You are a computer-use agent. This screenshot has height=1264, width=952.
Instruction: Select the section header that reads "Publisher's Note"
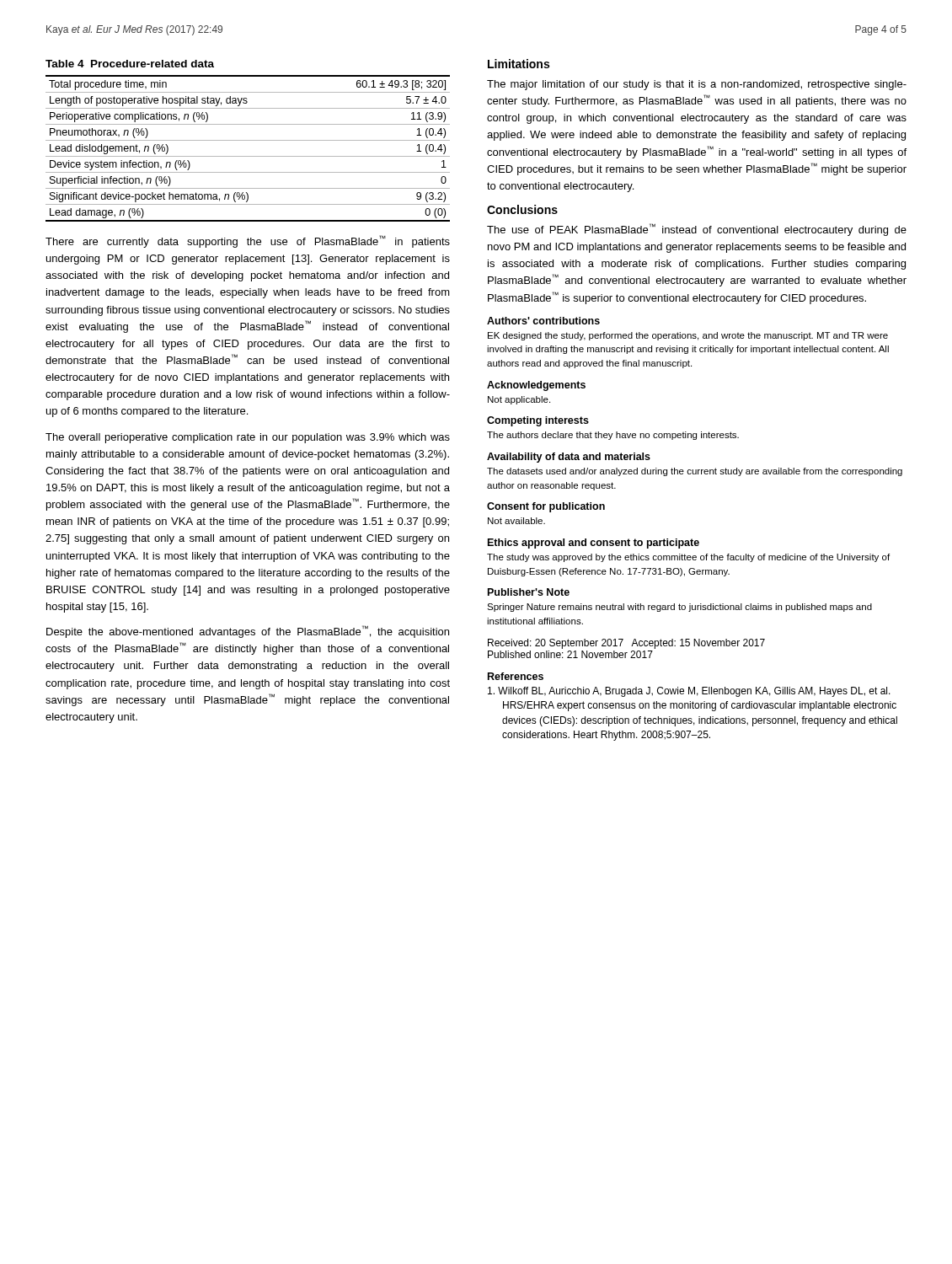[x=528, y=593]
